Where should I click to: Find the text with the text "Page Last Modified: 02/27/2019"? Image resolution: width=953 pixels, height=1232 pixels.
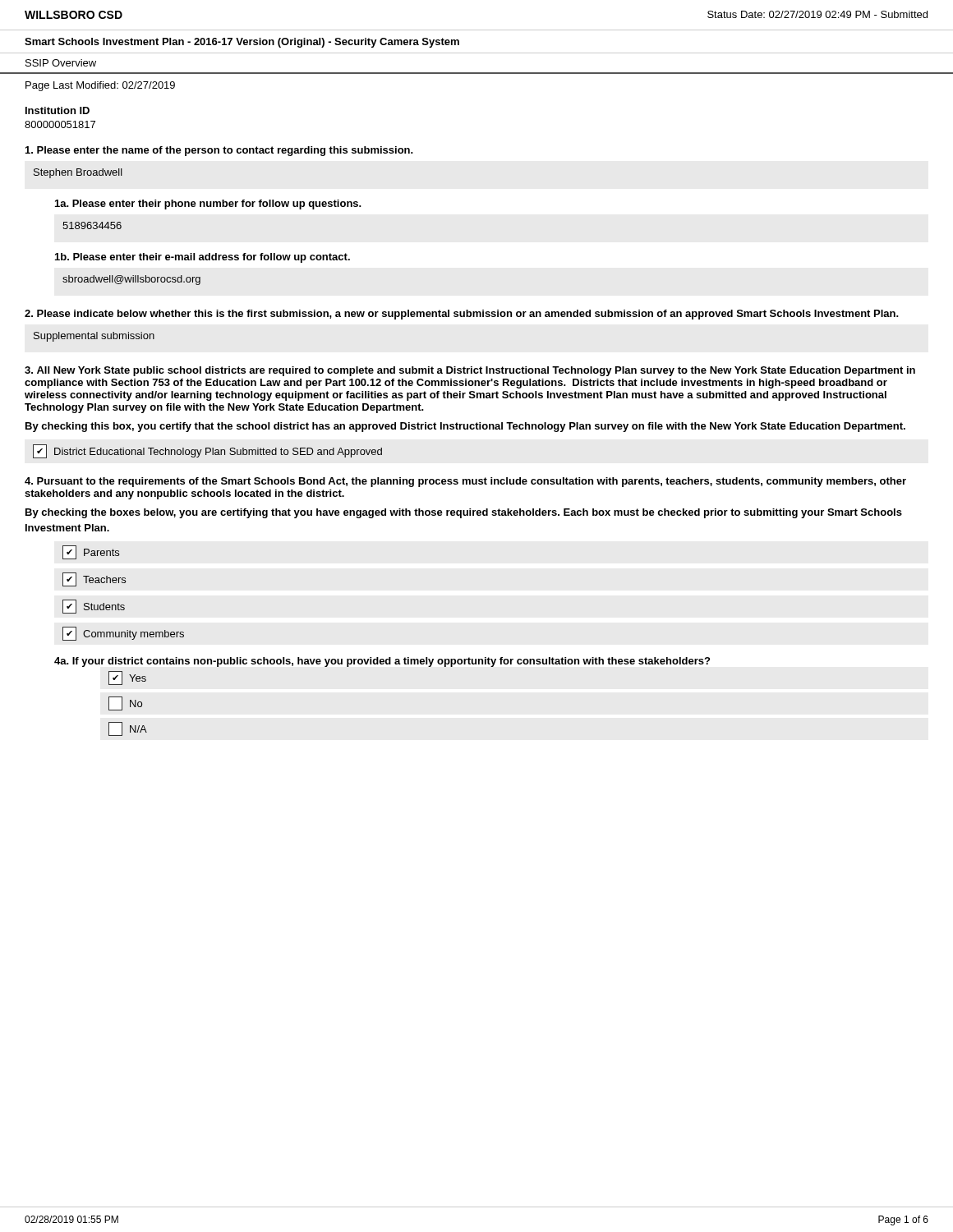point(100,85)
